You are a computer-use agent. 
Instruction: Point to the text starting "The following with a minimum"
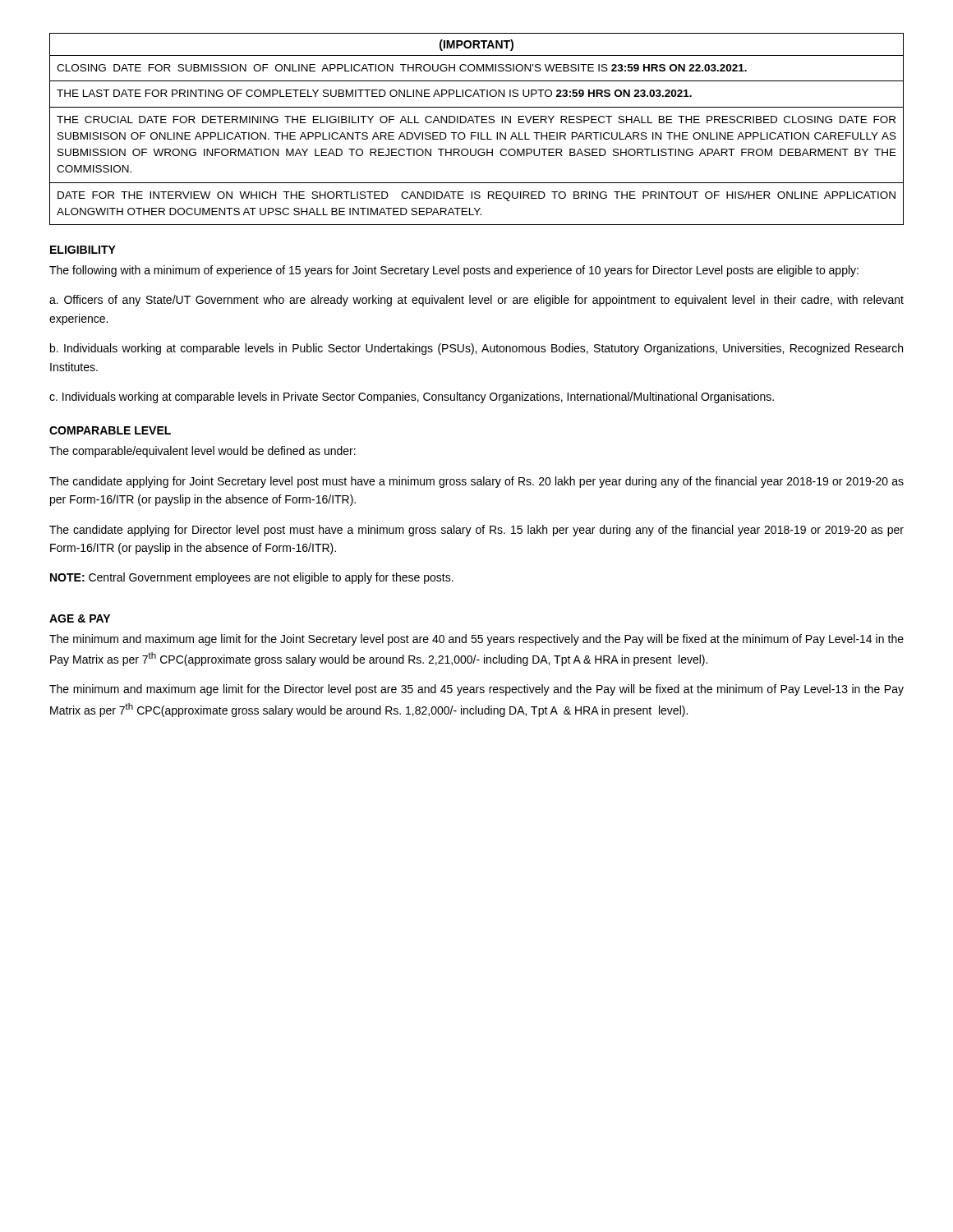coord(454,270)
